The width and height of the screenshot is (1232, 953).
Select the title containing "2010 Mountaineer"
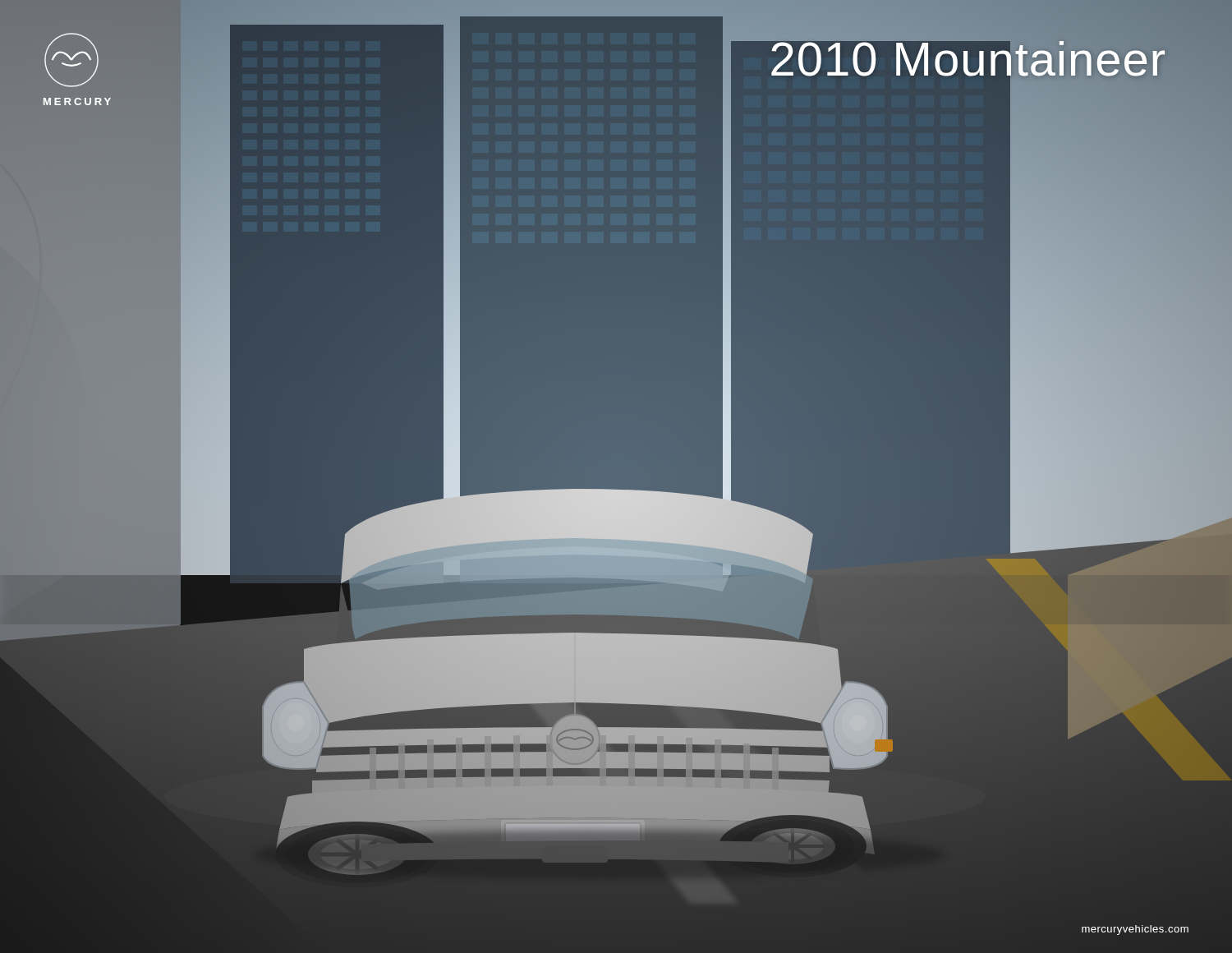pyautogui.click(x=968, y=59)
